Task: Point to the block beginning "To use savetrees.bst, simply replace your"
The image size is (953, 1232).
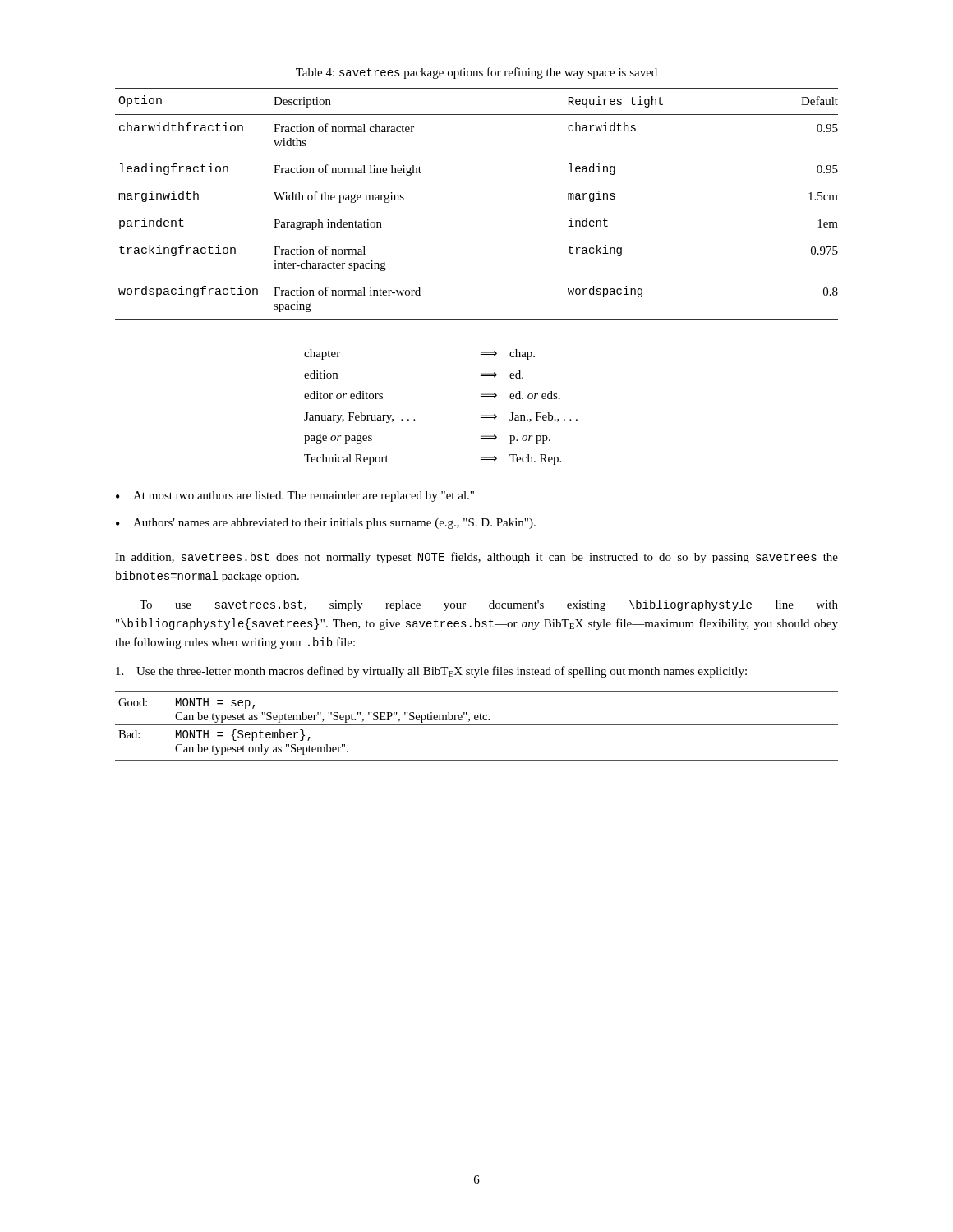Action: click(x=476, y=624)
